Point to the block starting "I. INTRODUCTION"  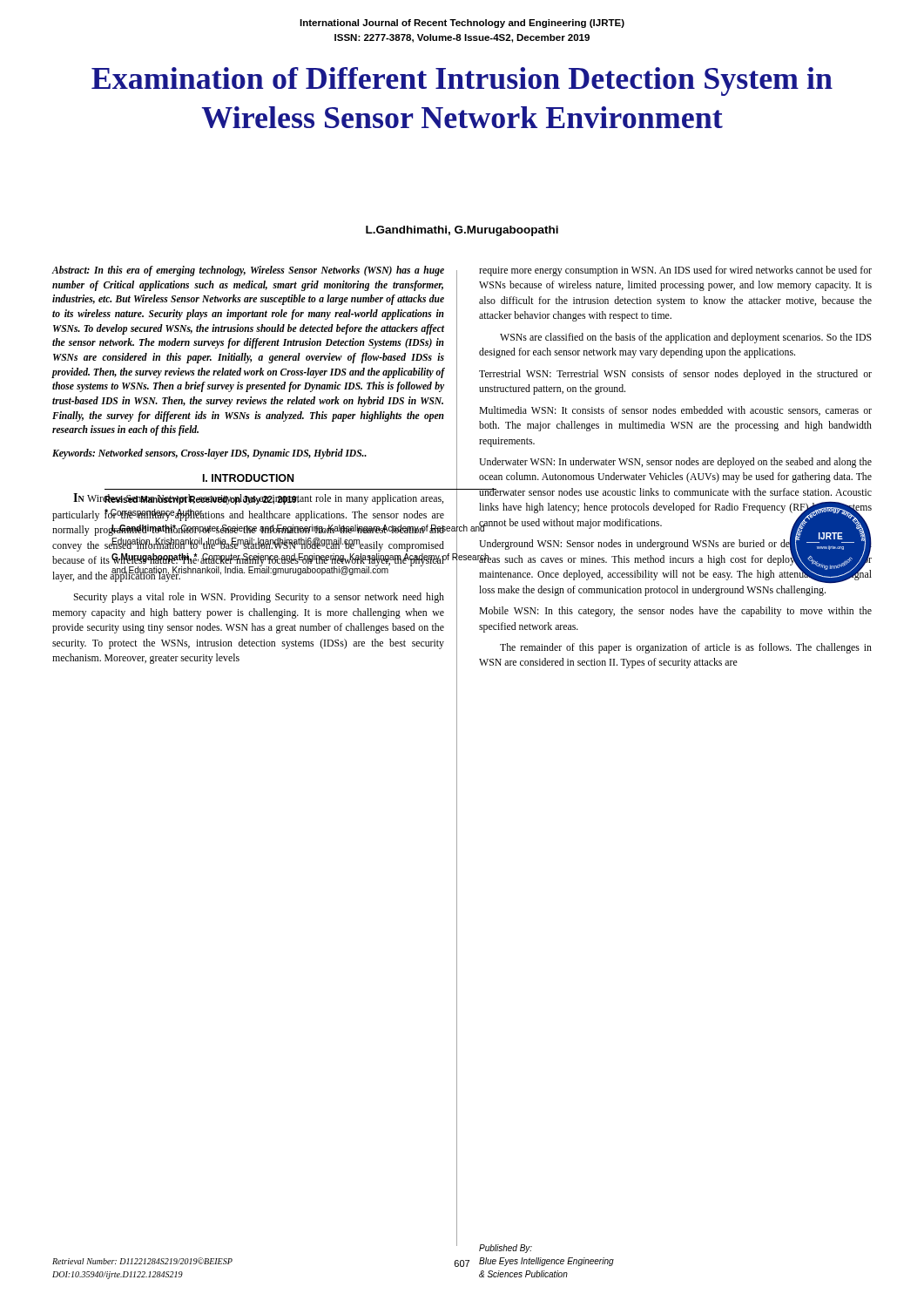pyautogui.click(x=248, y=478)
